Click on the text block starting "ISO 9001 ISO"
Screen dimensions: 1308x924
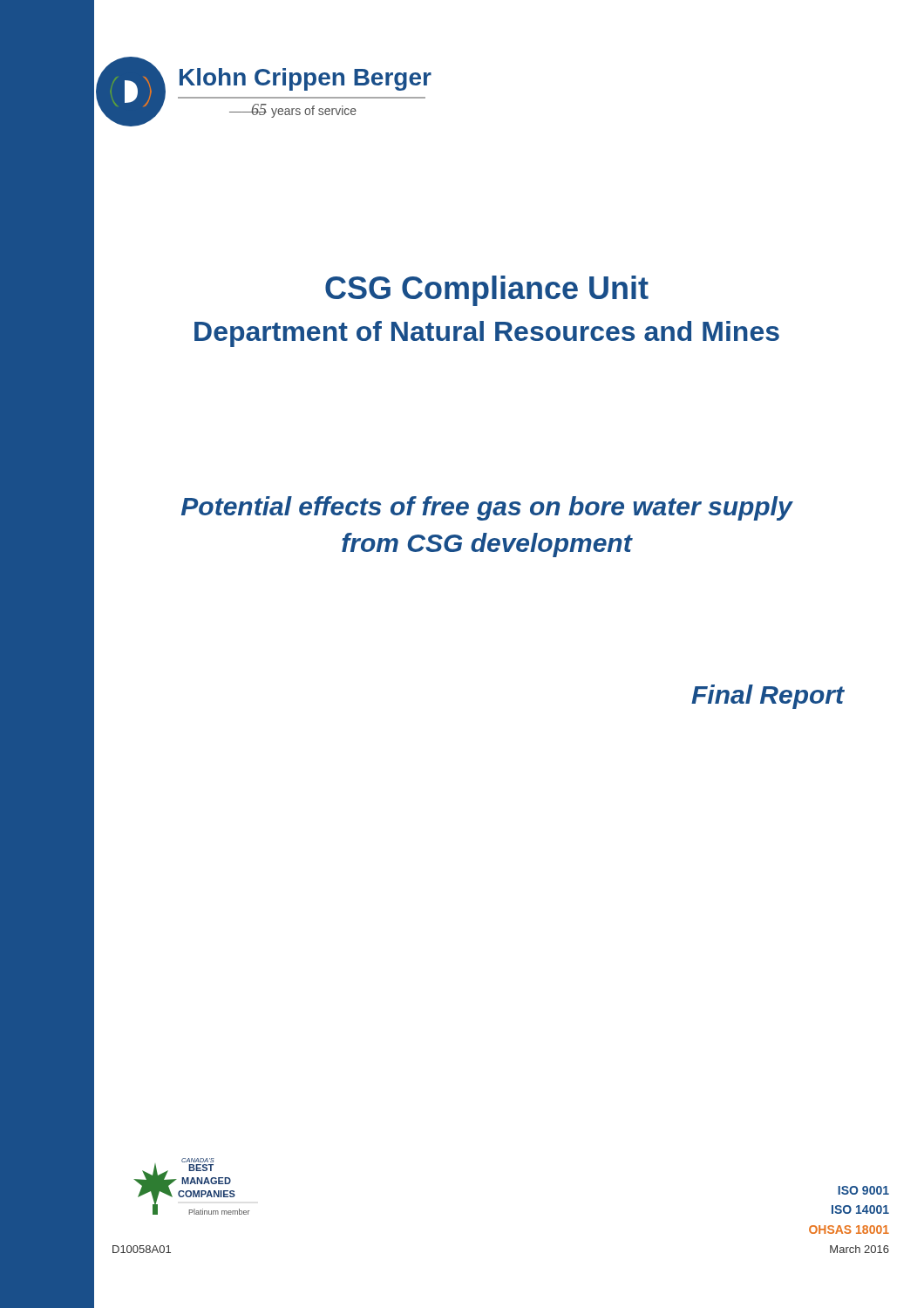click(819, 1218)
